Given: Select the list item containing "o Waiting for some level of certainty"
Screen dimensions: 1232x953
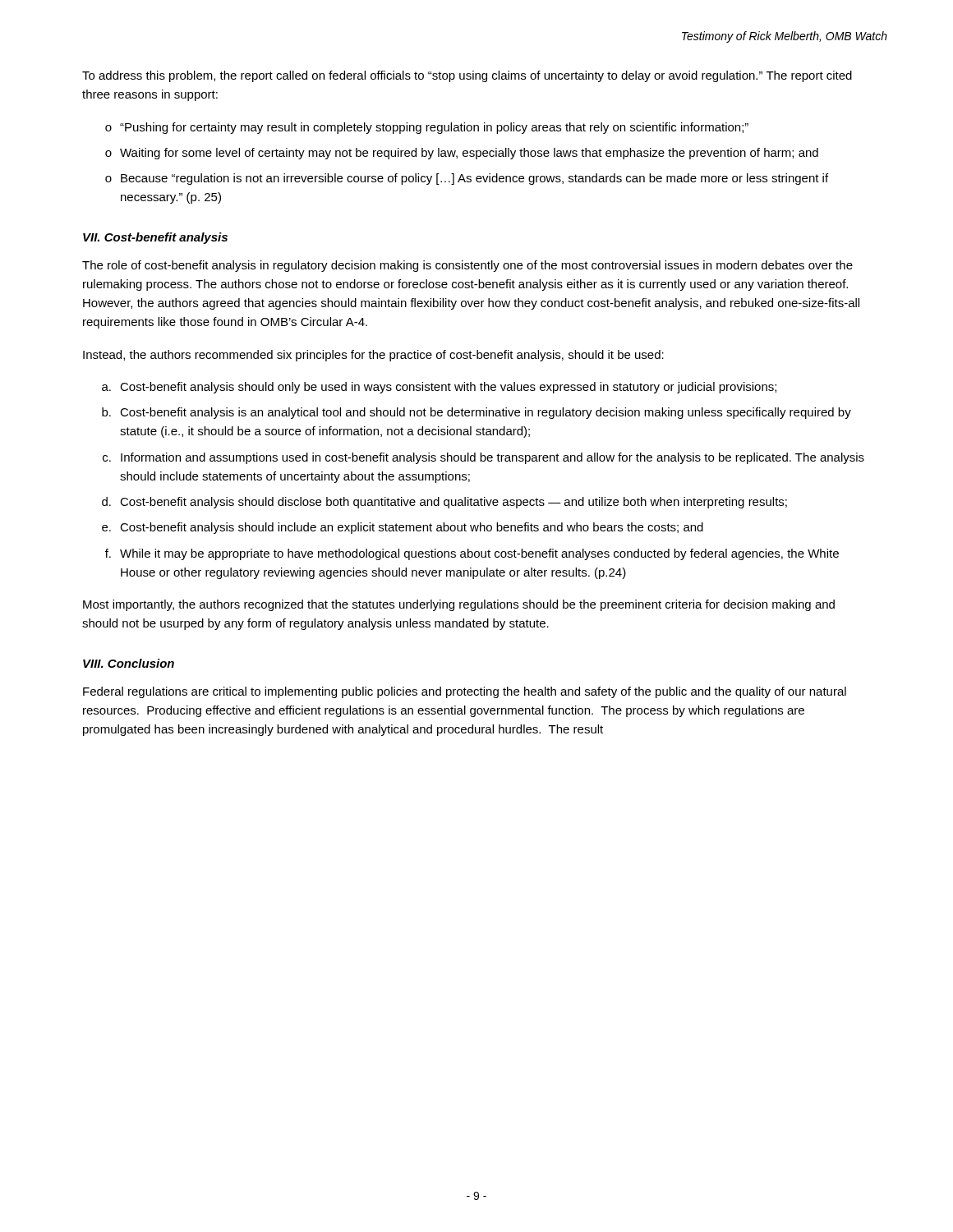Looking at the screenshot, I should [x=476, y=152].
